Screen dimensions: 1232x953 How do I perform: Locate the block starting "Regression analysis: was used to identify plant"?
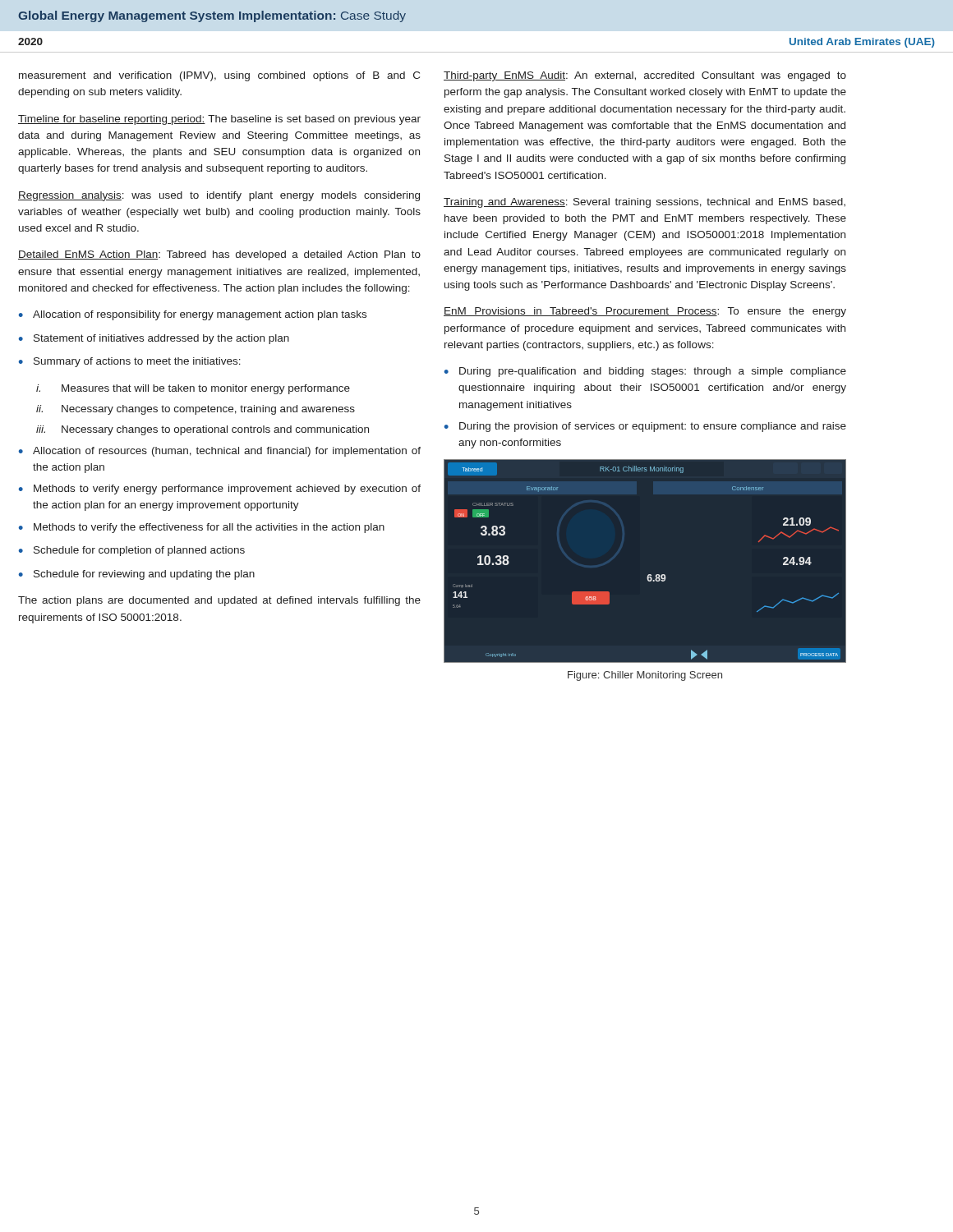pyautogui.click(x=219, y=211)
